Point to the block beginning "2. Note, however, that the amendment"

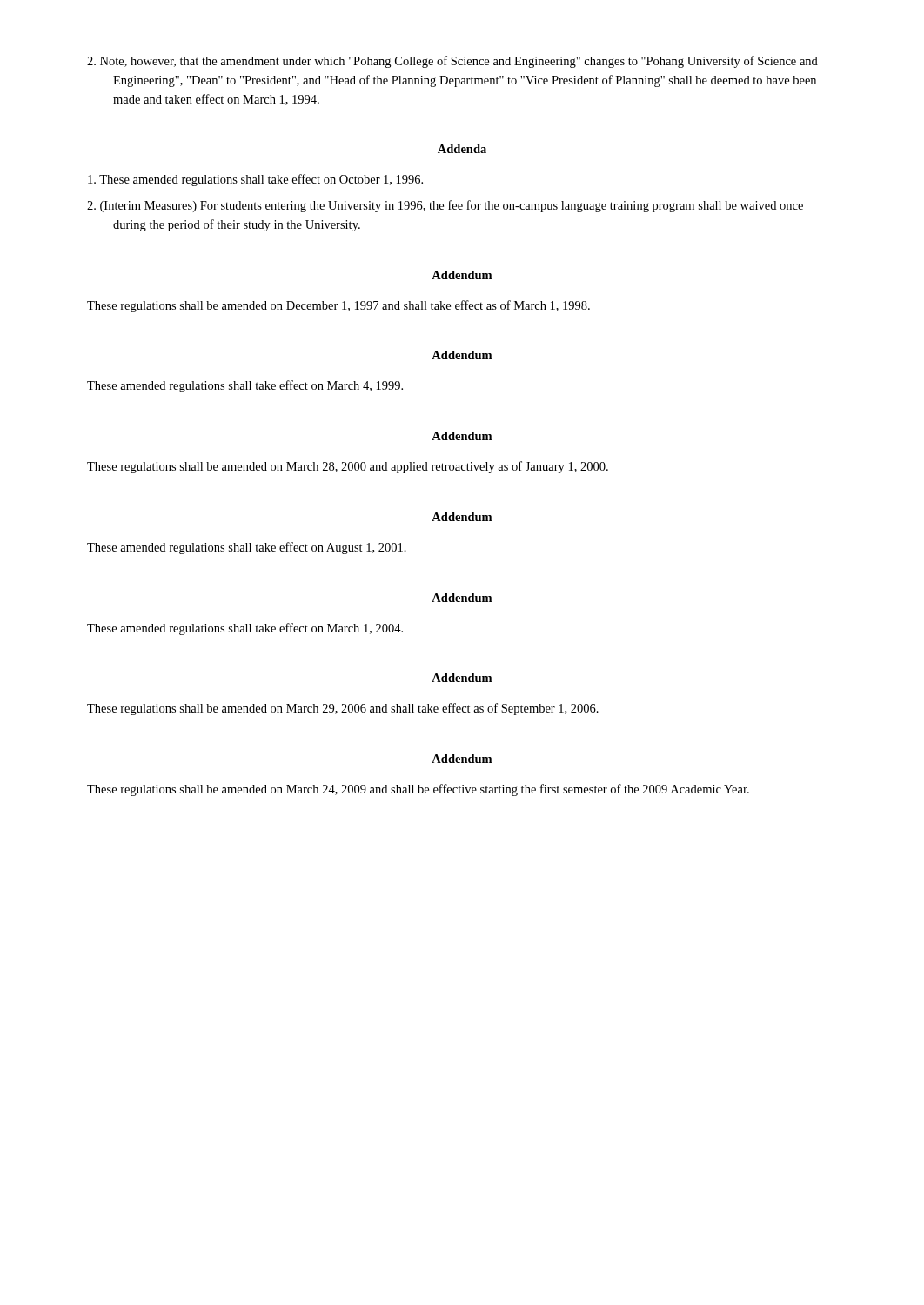pyautogui.click(x=452, y=80)
